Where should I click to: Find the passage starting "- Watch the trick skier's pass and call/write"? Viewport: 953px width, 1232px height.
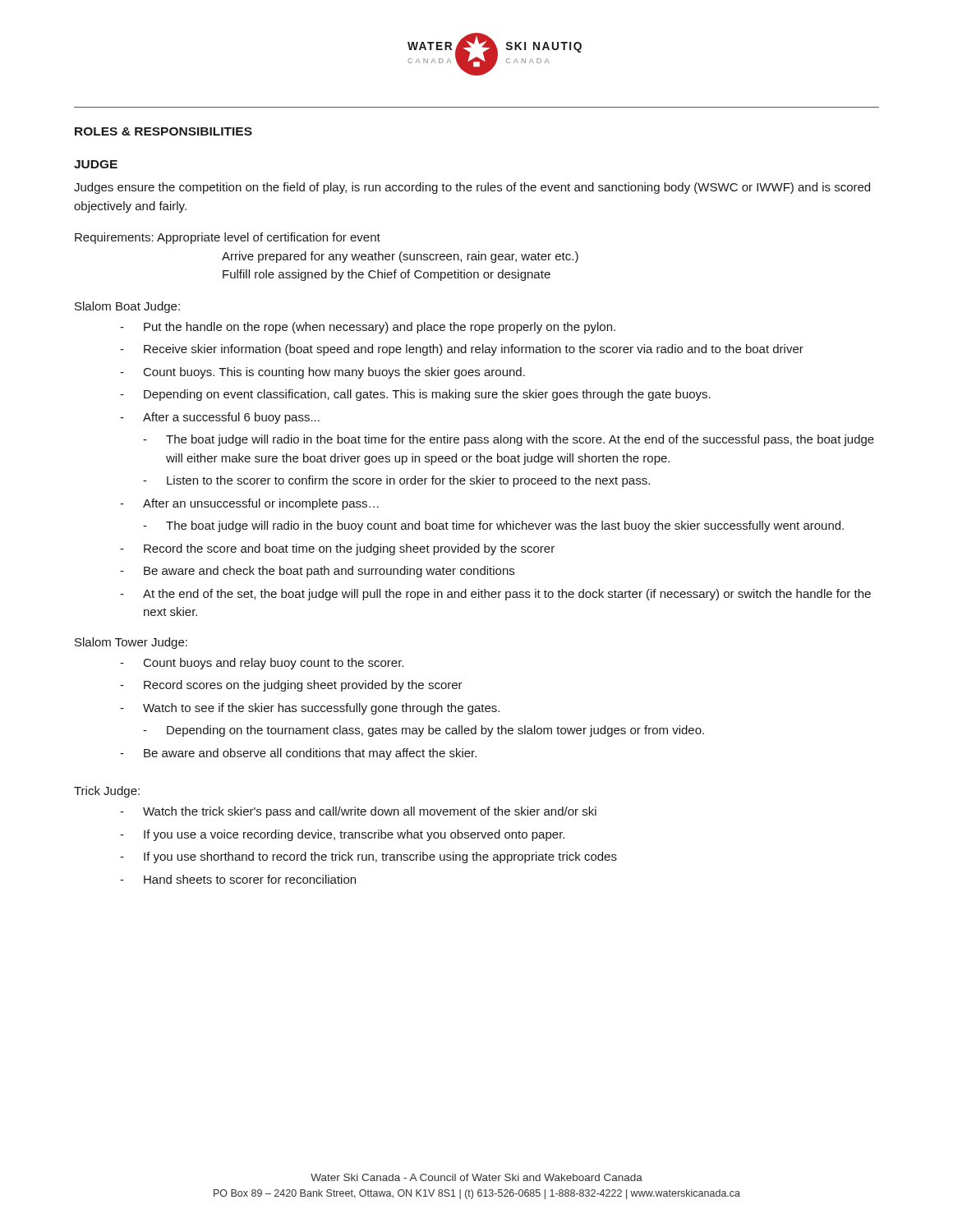click(488, 812)
